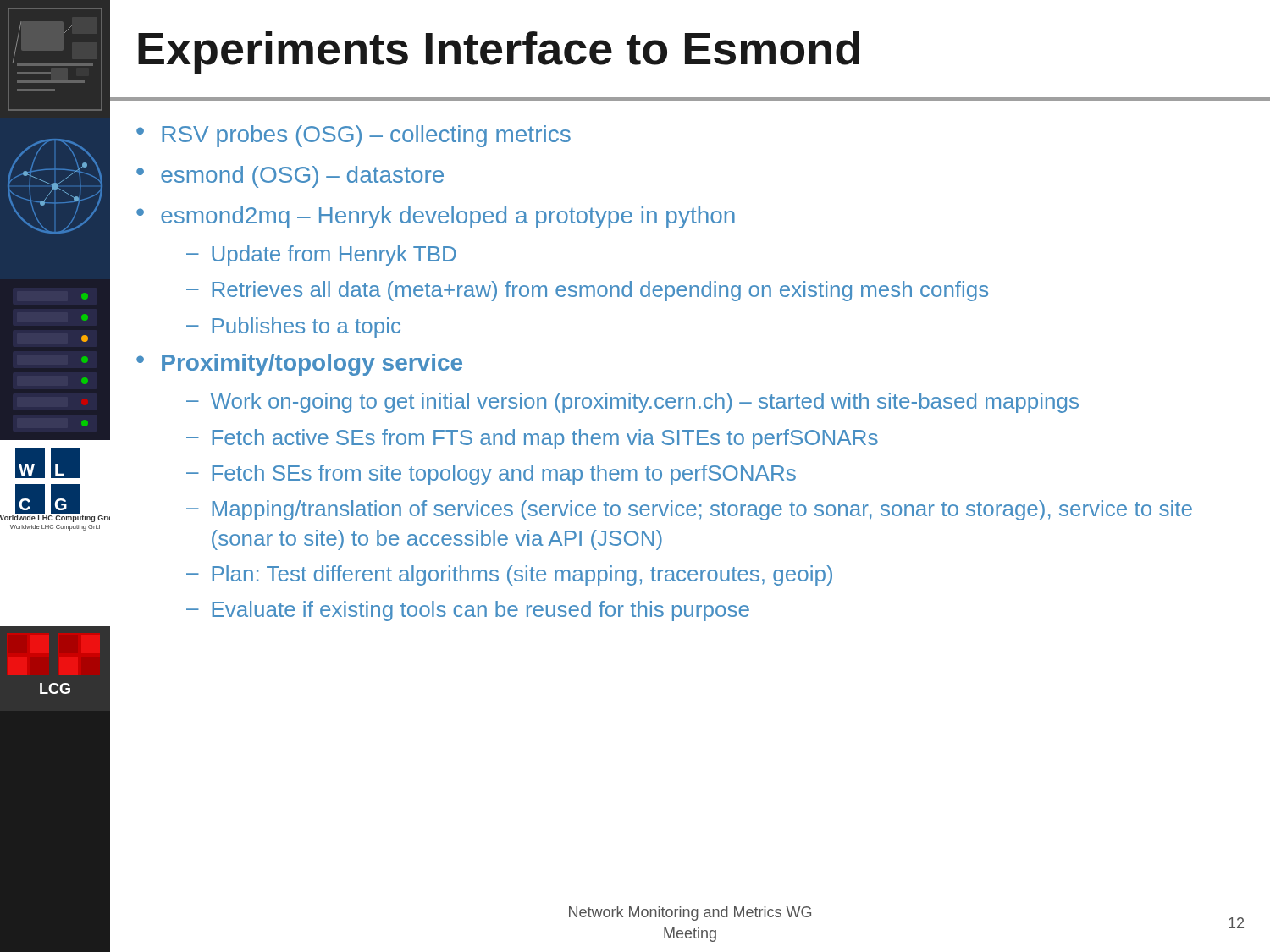Where is the passage that starts "– Update from"?
Viewport: 1270px width, 952px height.
(x=322, y=255)
